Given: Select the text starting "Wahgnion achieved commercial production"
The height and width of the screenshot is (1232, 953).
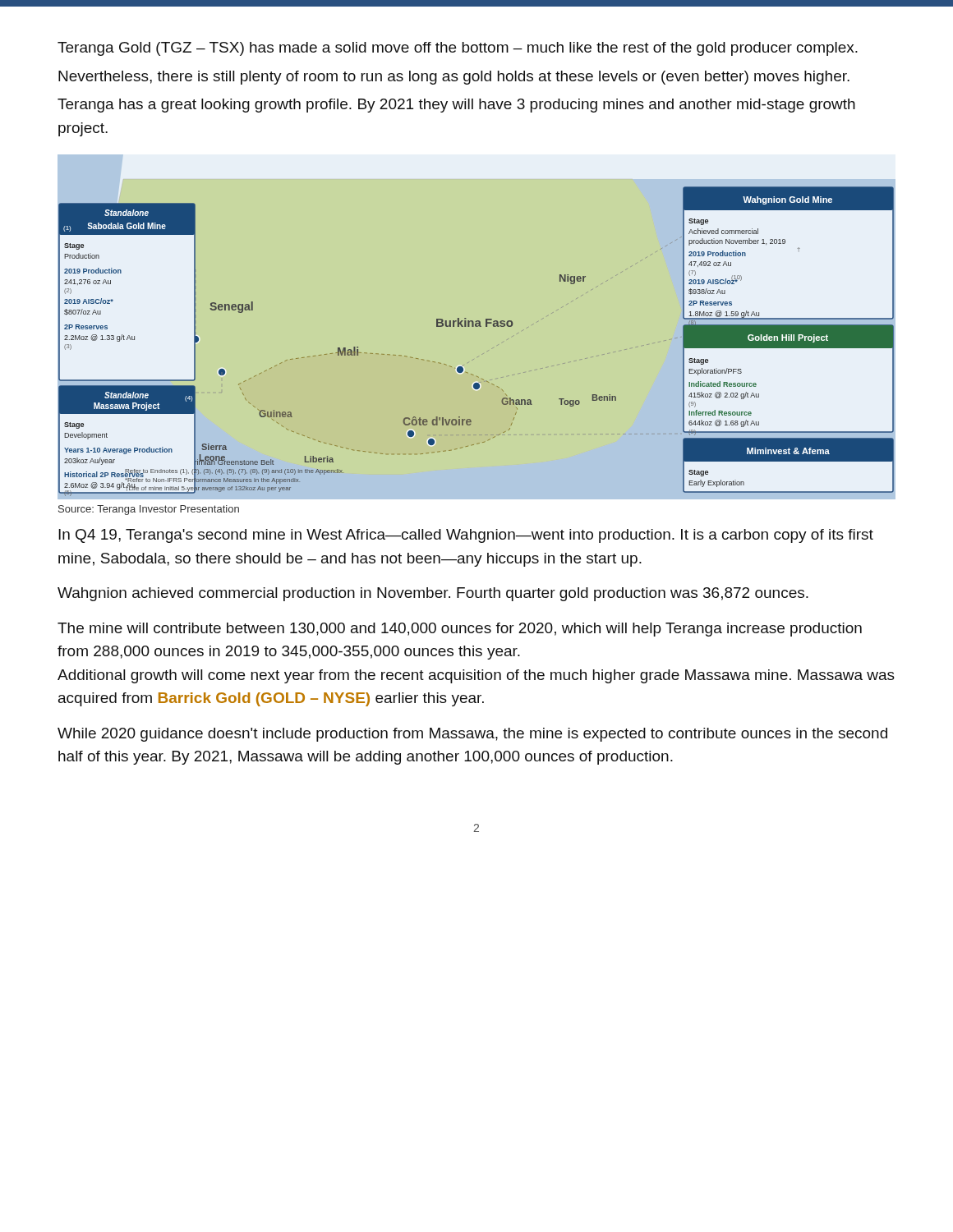Looking at the screenshot, I should tap(476, 593).
